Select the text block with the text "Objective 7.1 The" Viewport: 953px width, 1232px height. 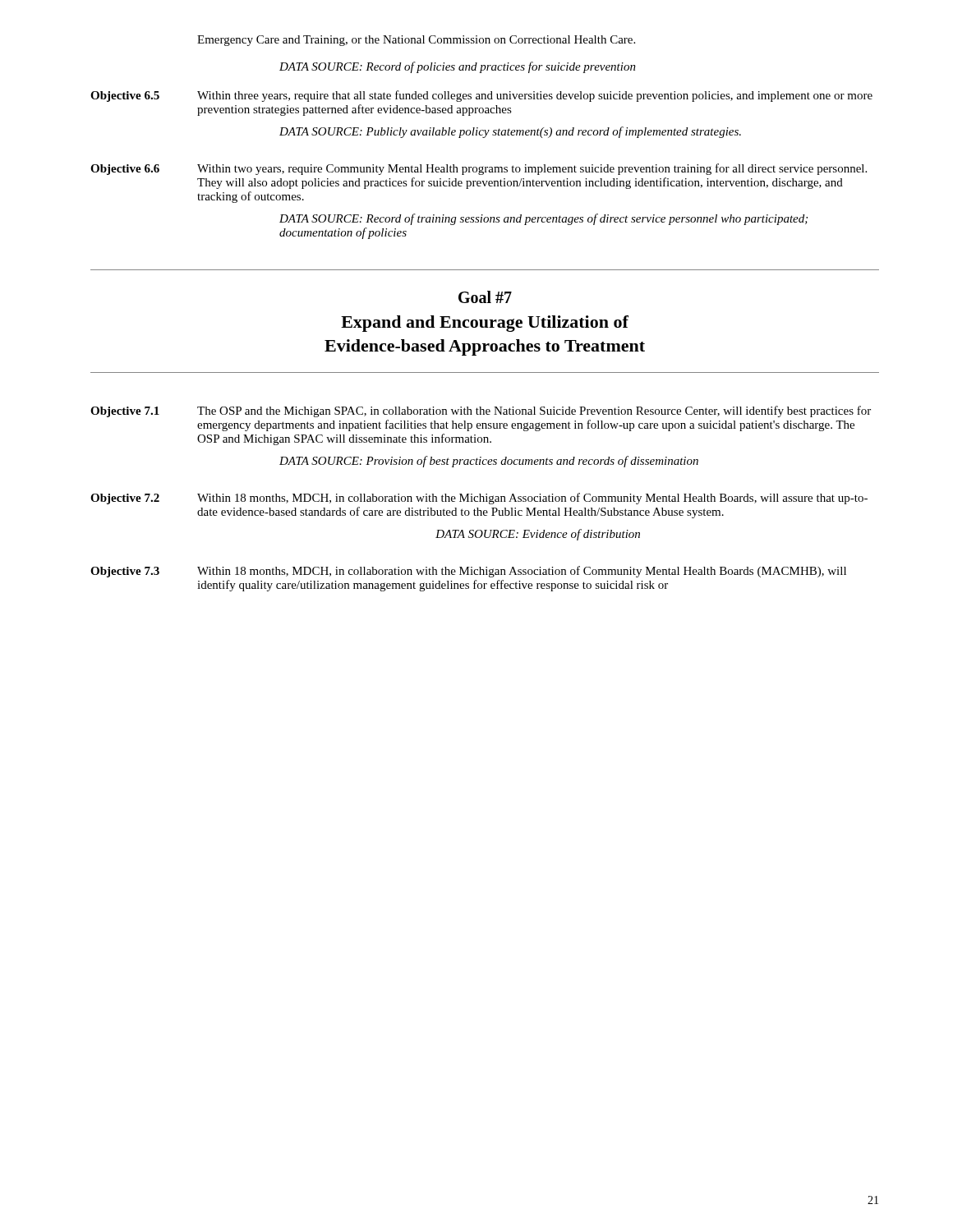pos(485,436)
